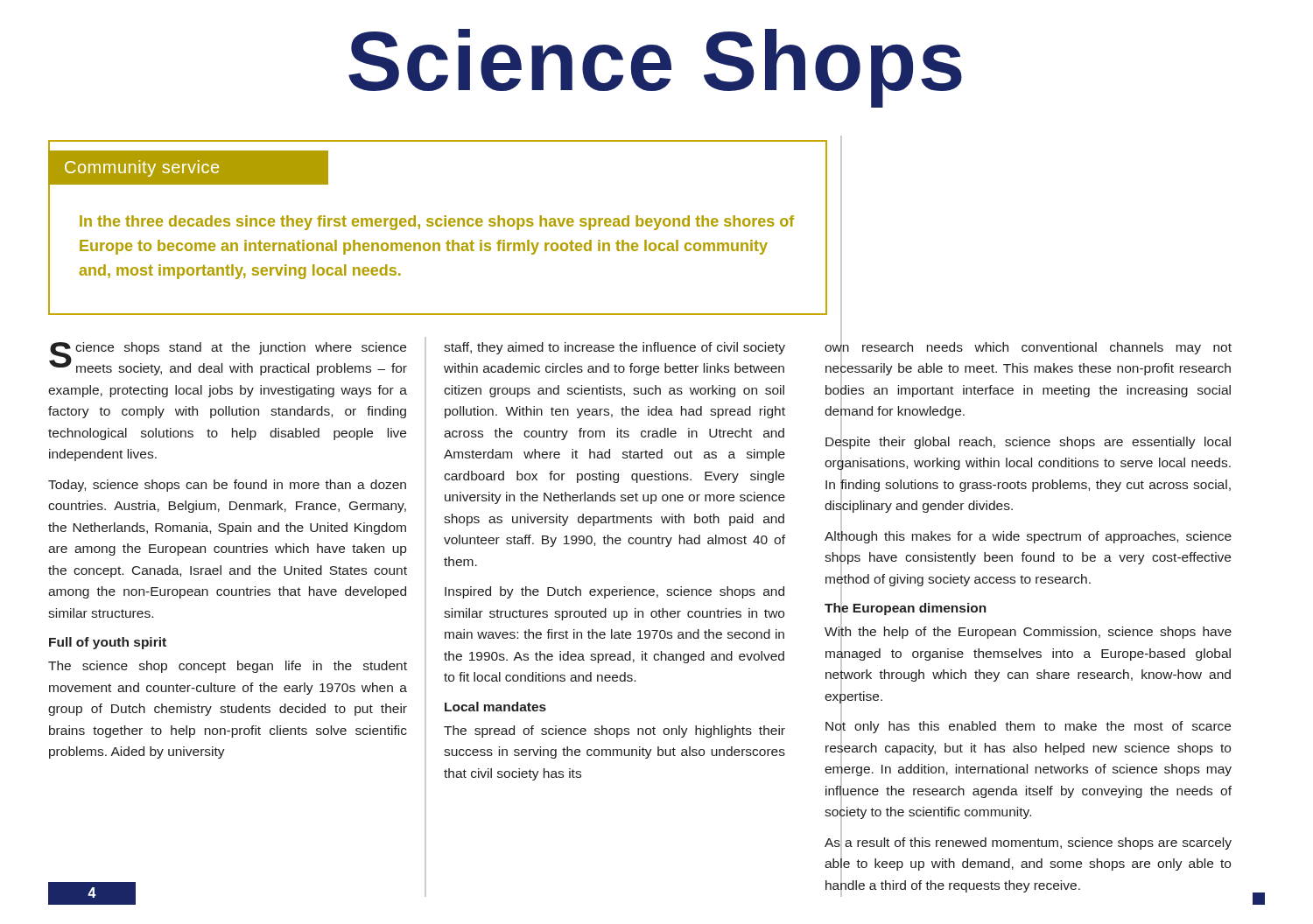Image resolution: width=1313 pixels, height=924 pixels.
Task: Select the title that reads "Science Shops"
Action: [x=656, y=62]
